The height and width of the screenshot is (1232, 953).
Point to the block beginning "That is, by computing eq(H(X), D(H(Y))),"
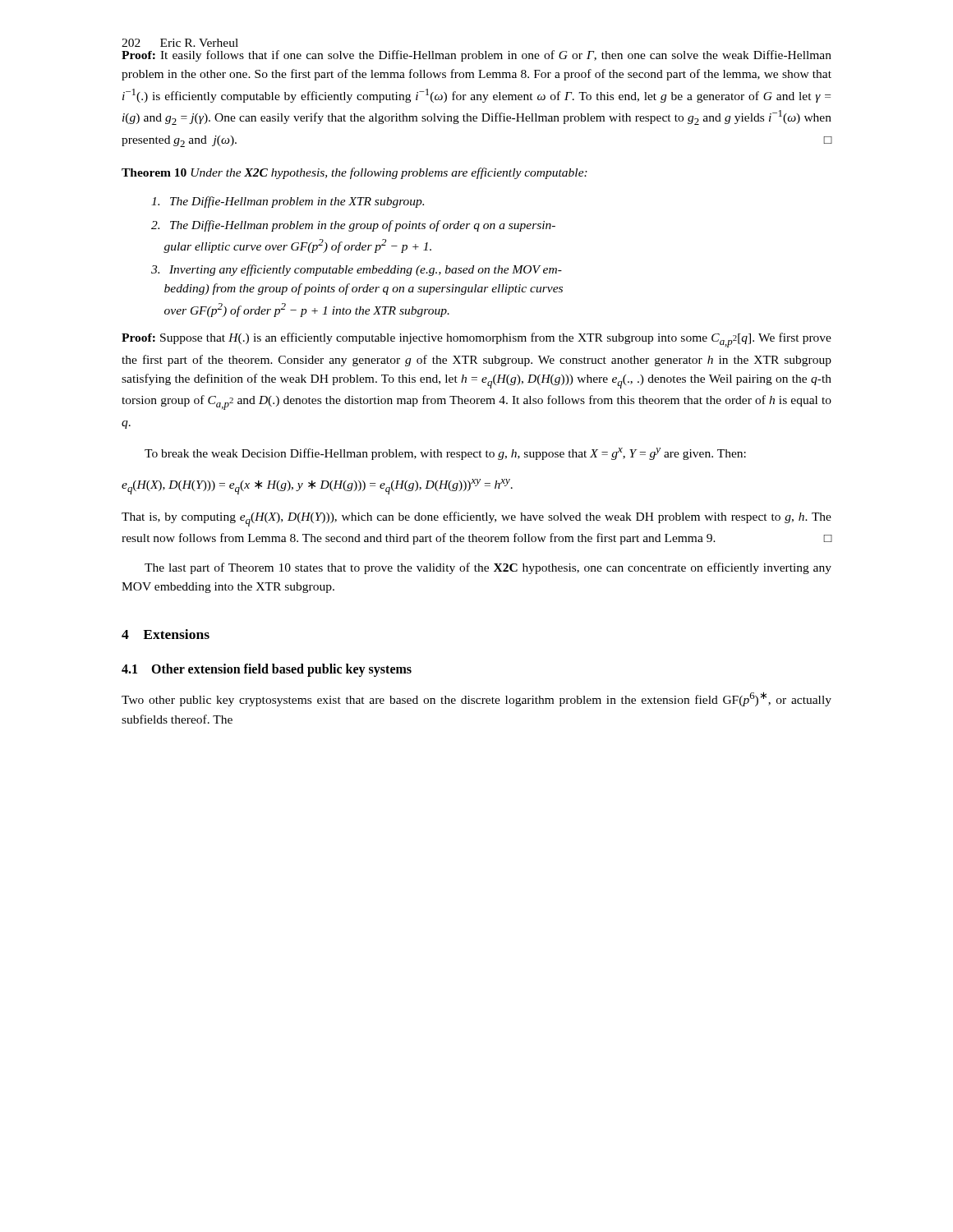[476, 551]
